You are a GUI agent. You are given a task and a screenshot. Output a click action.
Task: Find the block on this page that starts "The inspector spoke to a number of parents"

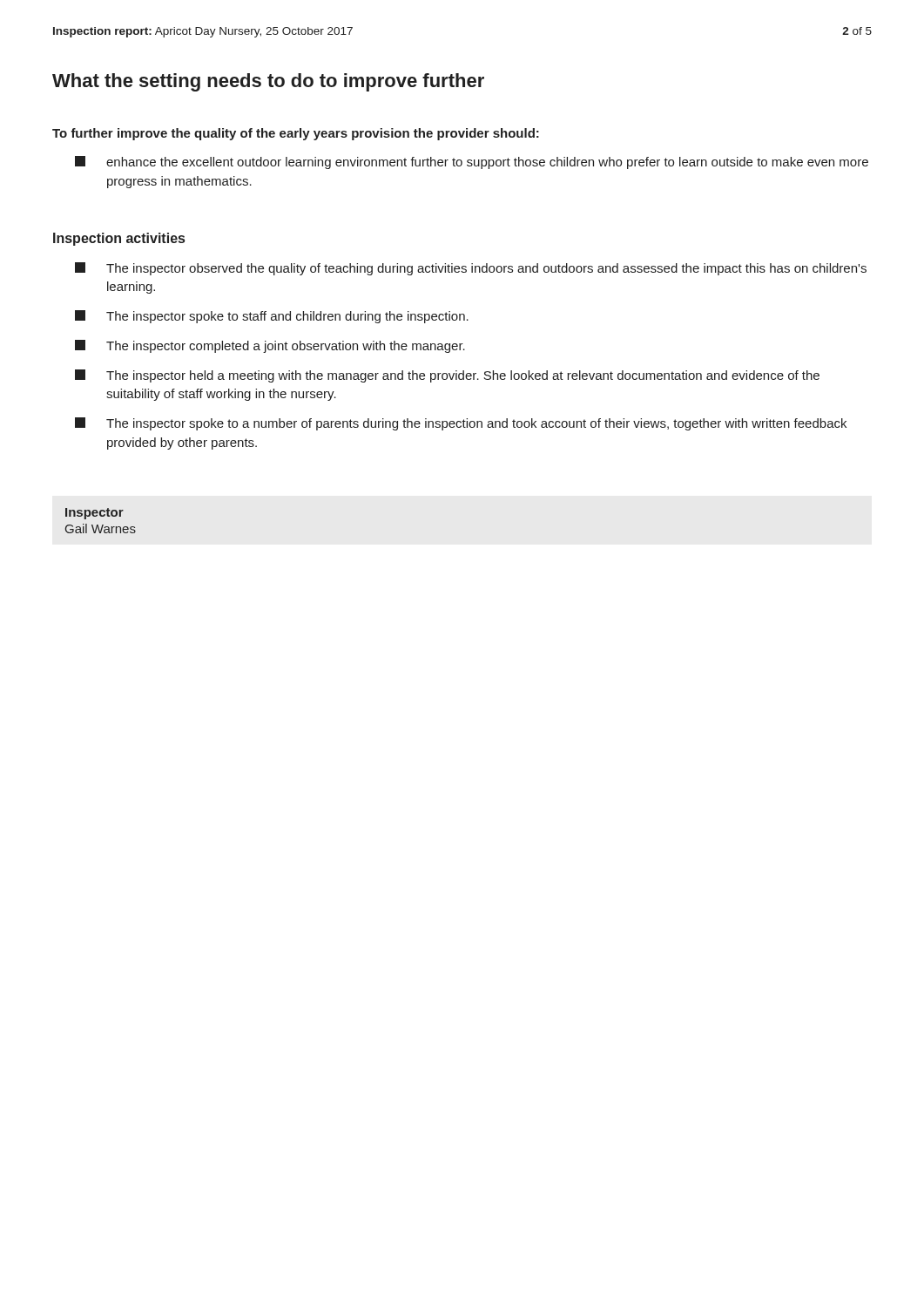[x=470, y=433]
